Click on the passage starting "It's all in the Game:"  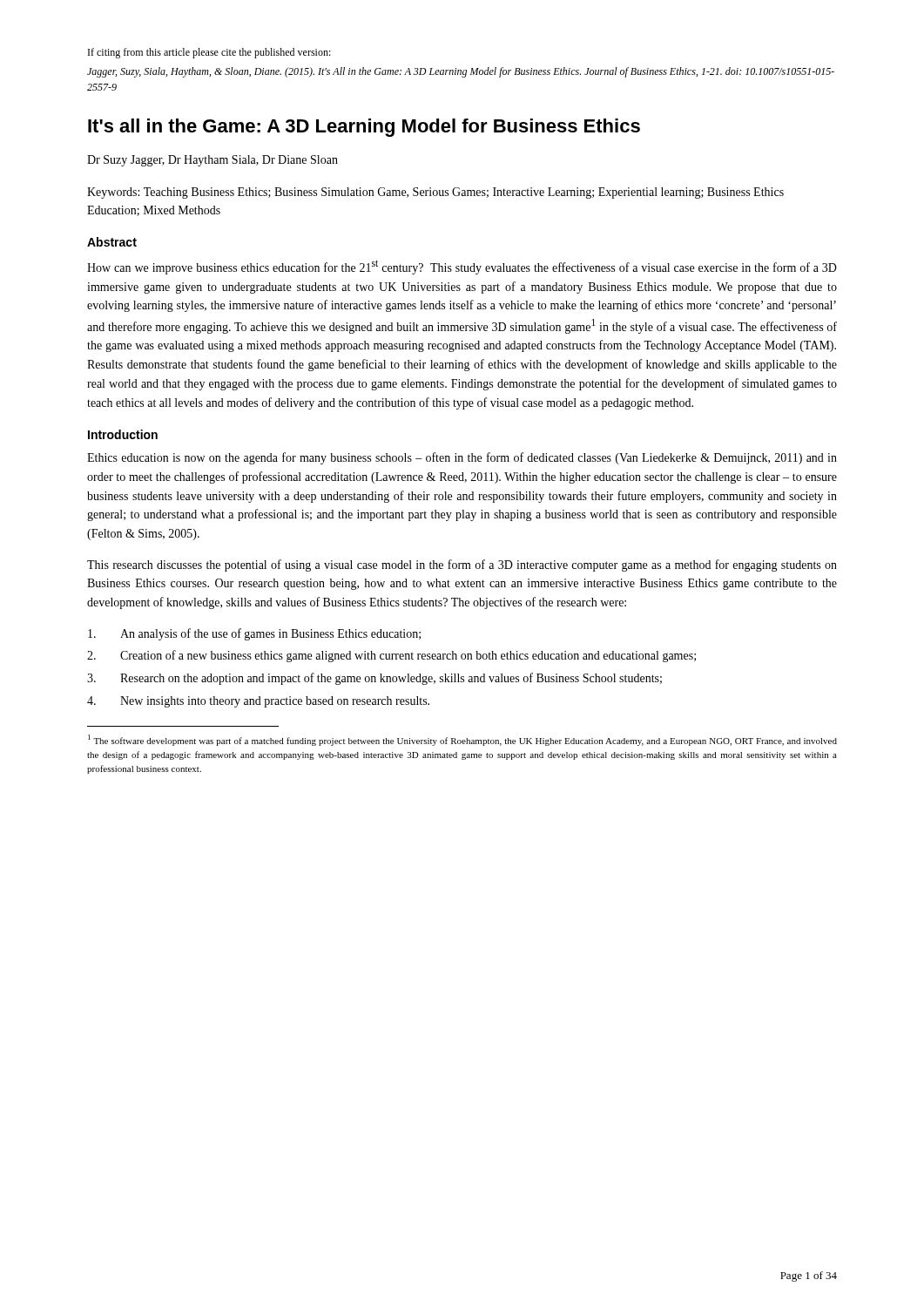pyautogui.click(x=462, y=126)
